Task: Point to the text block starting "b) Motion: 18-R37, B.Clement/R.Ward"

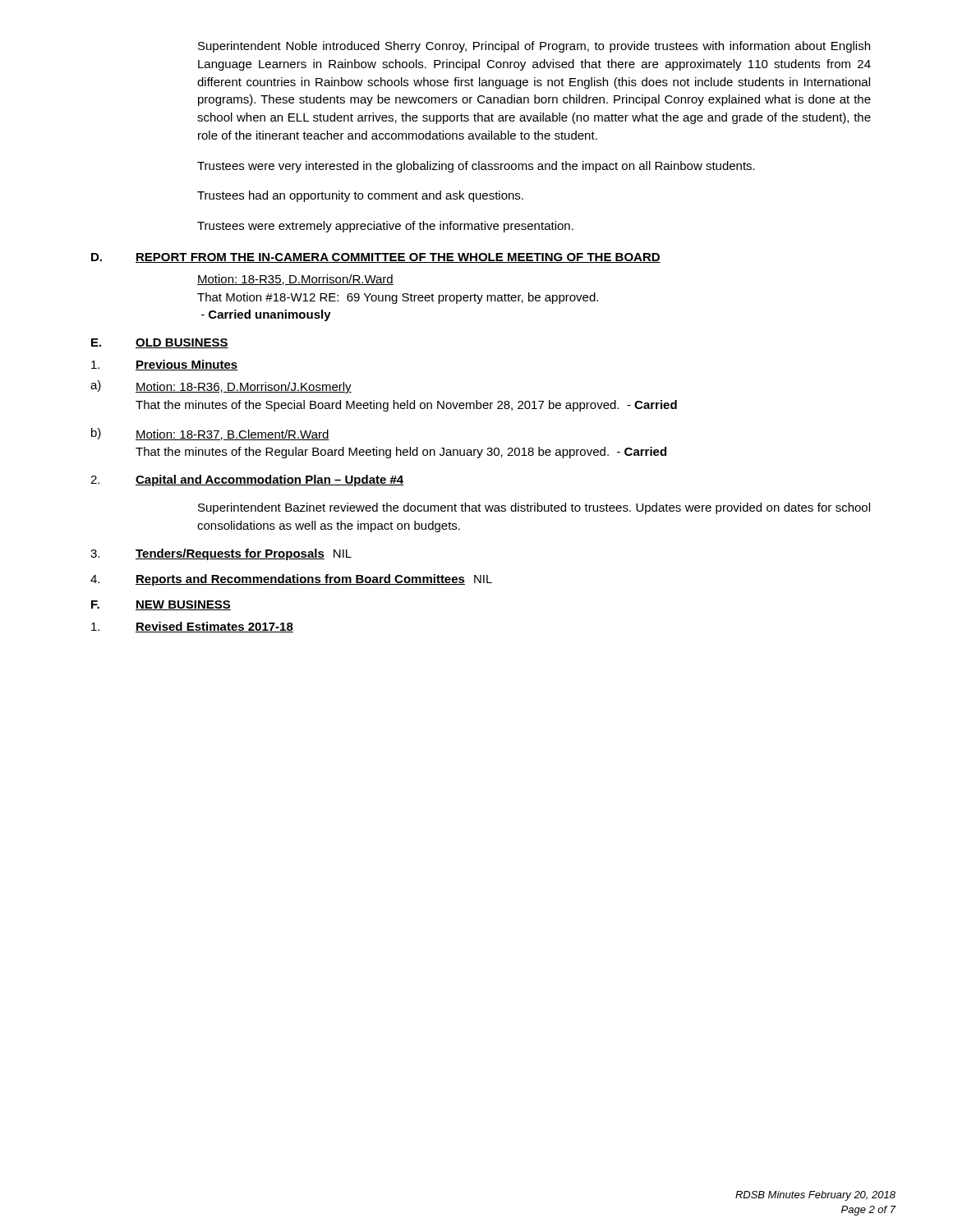Action: [x=379, y=443]
